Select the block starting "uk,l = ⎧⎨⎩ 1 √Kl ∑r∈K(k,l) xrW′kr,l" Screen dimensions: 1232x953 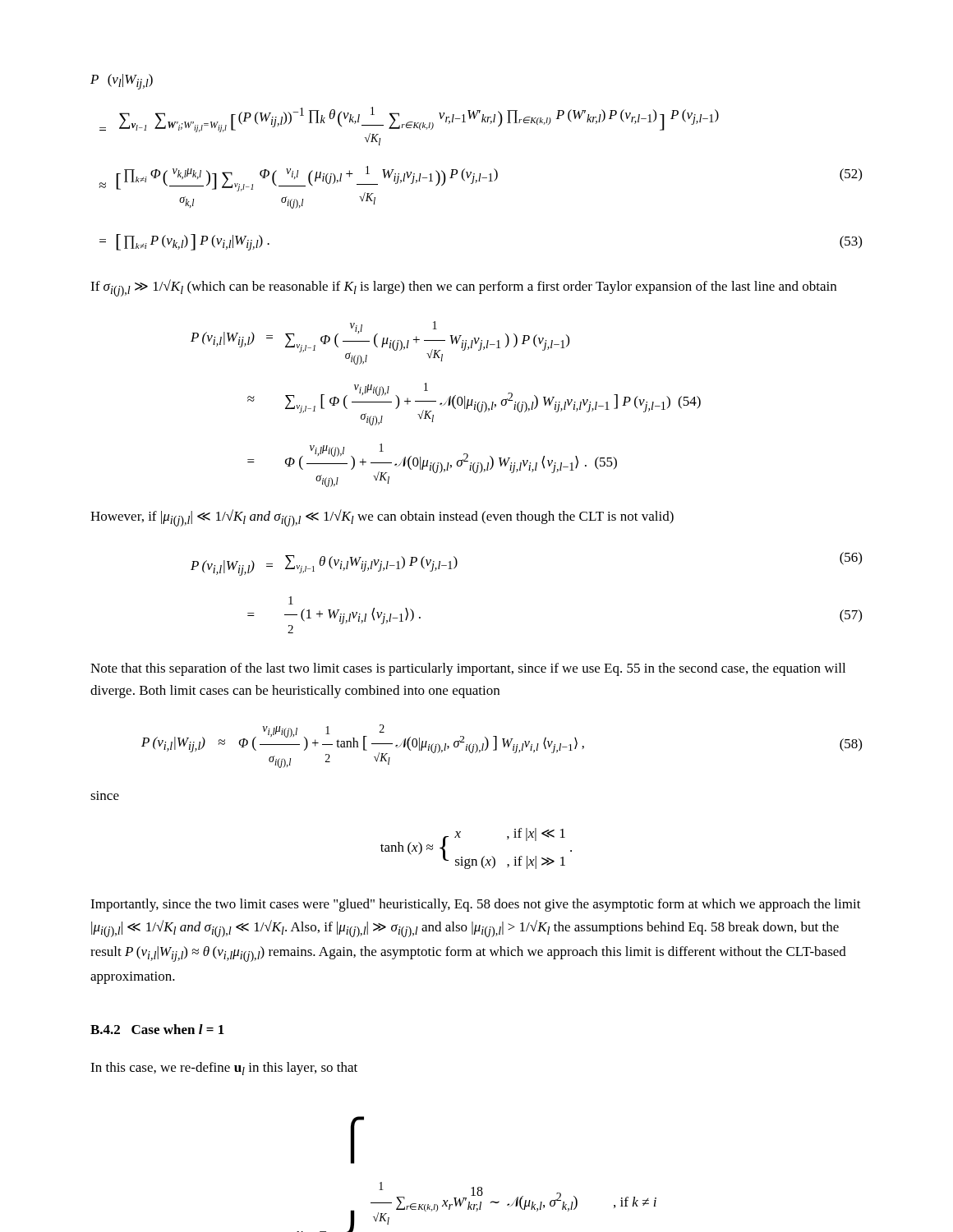tap(476, 1162)
